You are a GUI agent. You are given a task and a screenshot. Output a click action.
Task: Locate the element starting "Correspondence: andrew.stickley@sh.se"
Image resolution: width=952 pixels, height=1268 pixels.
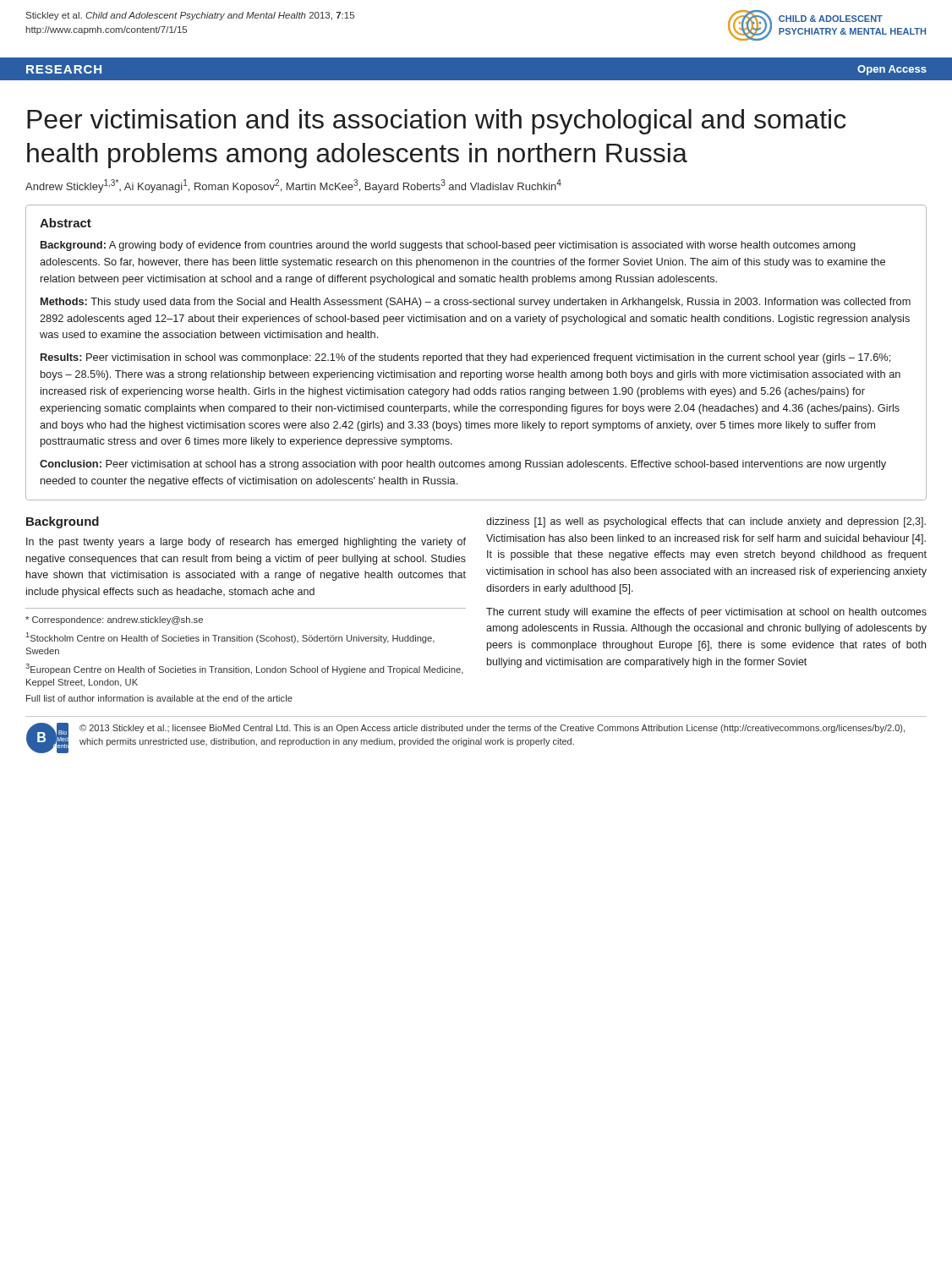[x=114, y=620]
